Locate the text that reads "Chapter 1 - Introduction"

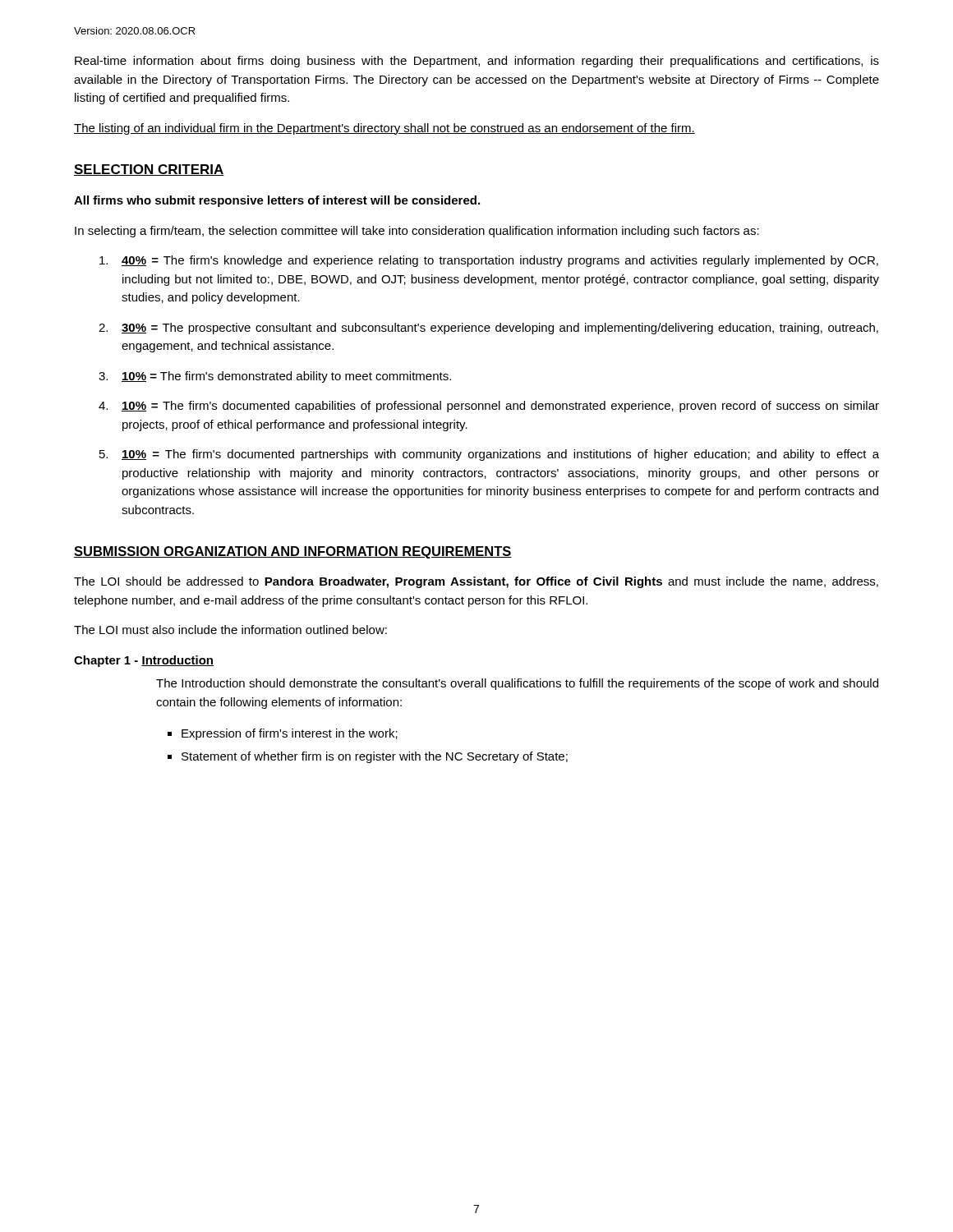pyautogui.click(x=144, y=660)
